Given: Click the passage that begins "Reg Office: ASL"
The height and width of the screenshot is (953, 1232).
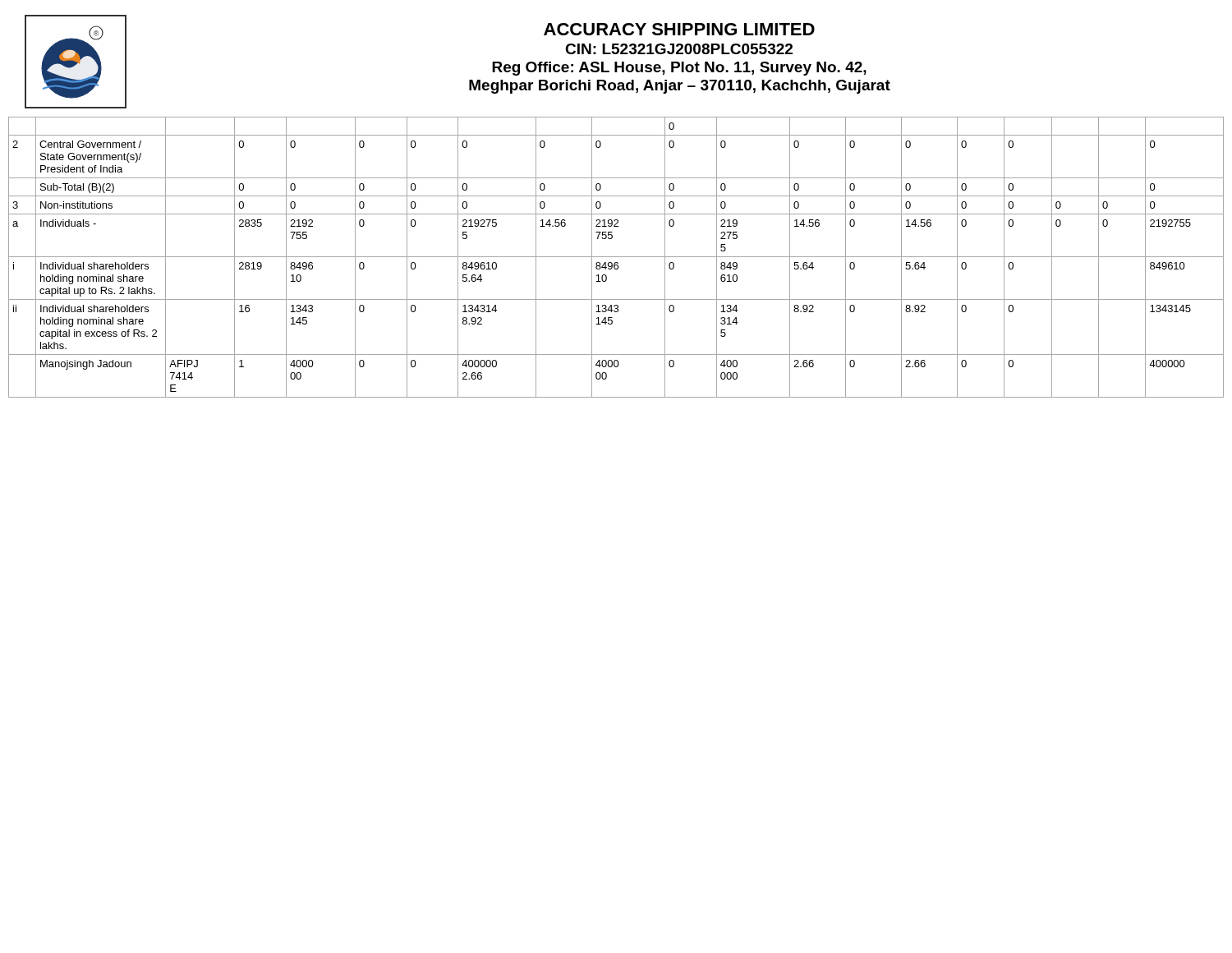Looking at the screenshot, I should click(x=679, y=67).
